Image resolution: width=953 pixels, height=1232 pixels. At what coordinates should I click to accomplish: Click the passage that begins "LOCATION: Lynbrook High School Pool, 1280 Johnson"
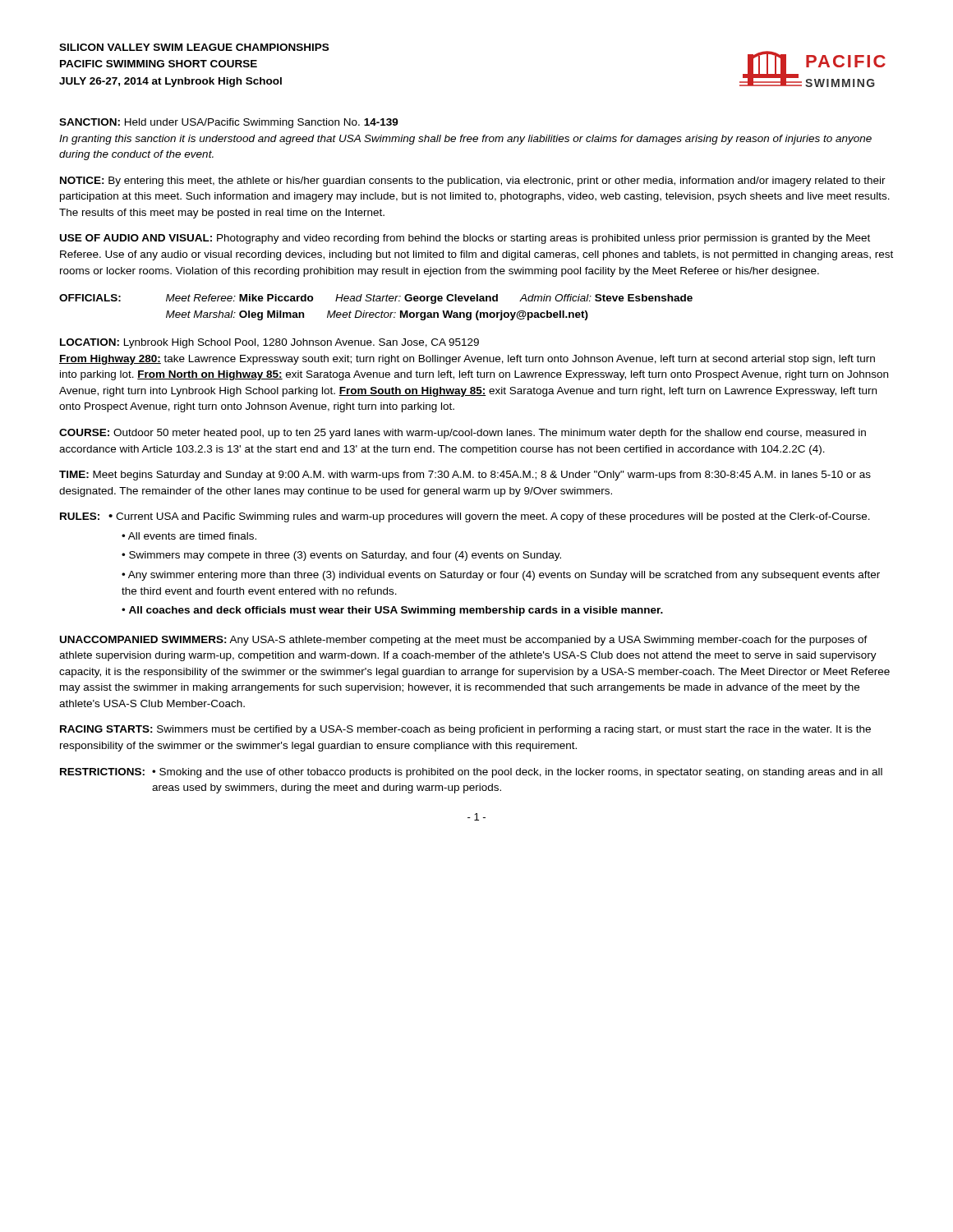474,374
